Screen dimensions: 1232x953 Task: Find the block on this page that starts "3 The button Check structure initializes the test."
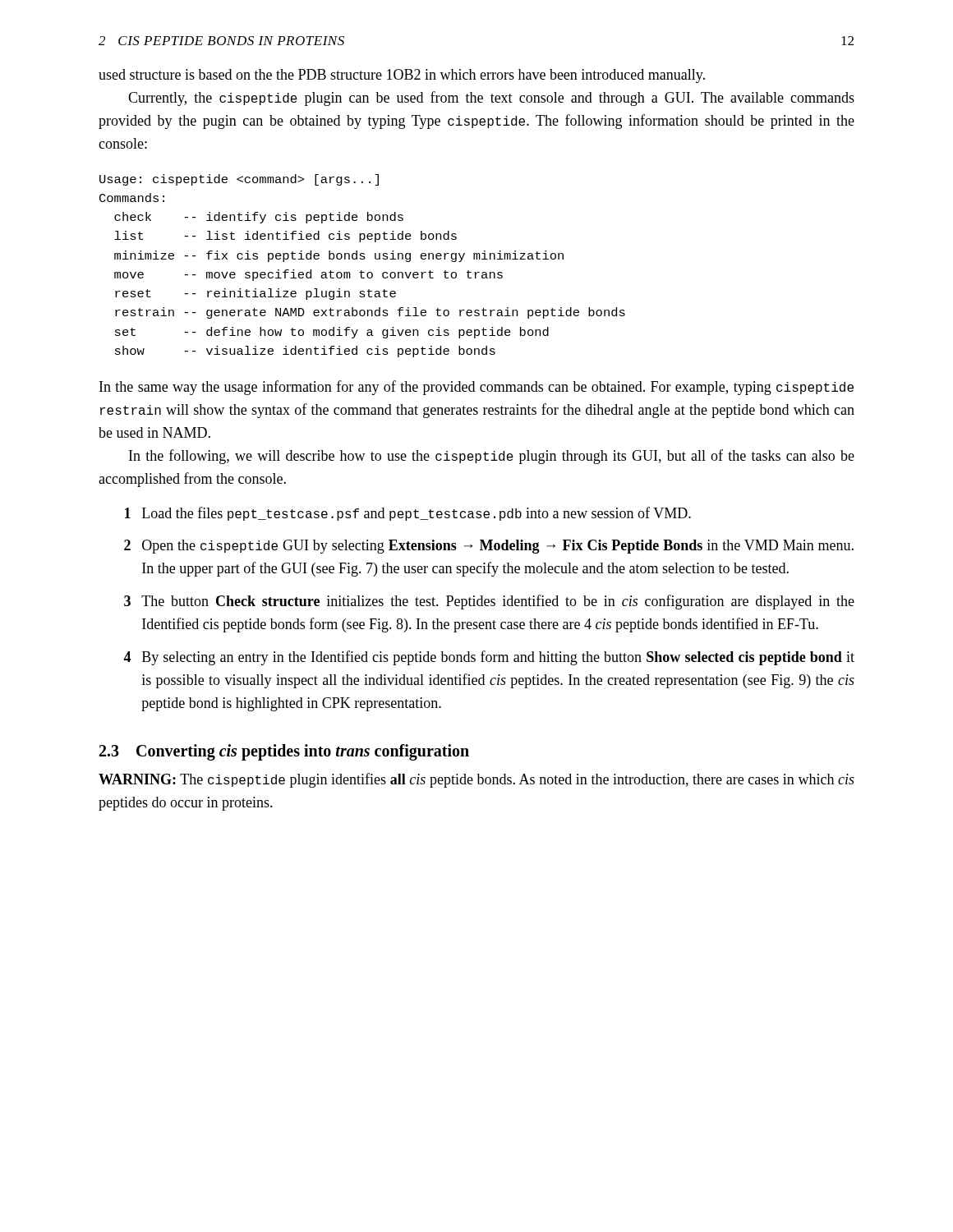(x=476, y=614)
